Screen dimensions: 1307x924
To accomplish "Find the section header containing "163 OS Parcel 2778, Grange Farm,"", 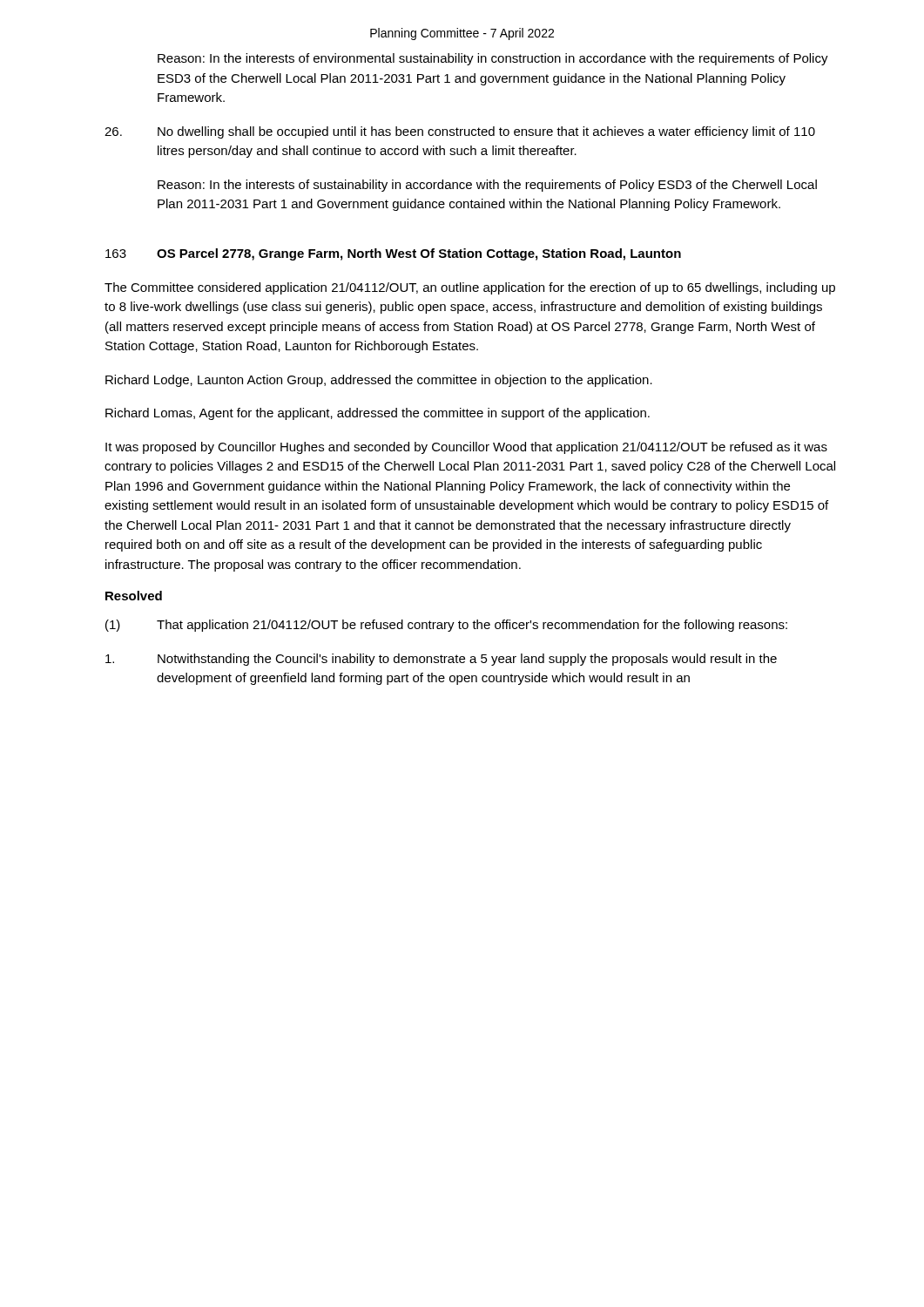I will pyautogui.click(x=471, y=253).
